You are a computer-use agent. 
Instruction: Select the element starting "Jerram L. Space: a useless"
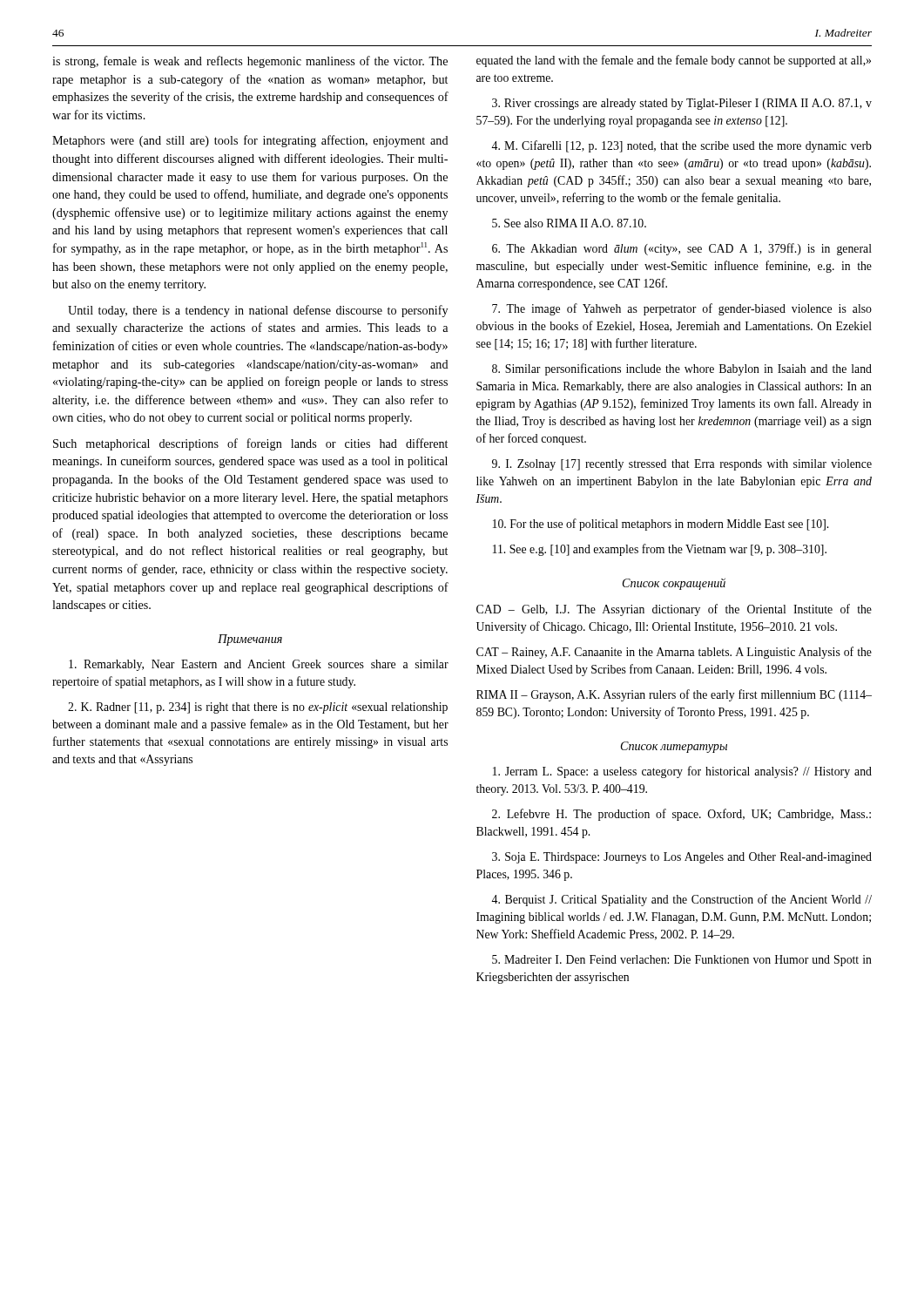[x=674, y=781]
